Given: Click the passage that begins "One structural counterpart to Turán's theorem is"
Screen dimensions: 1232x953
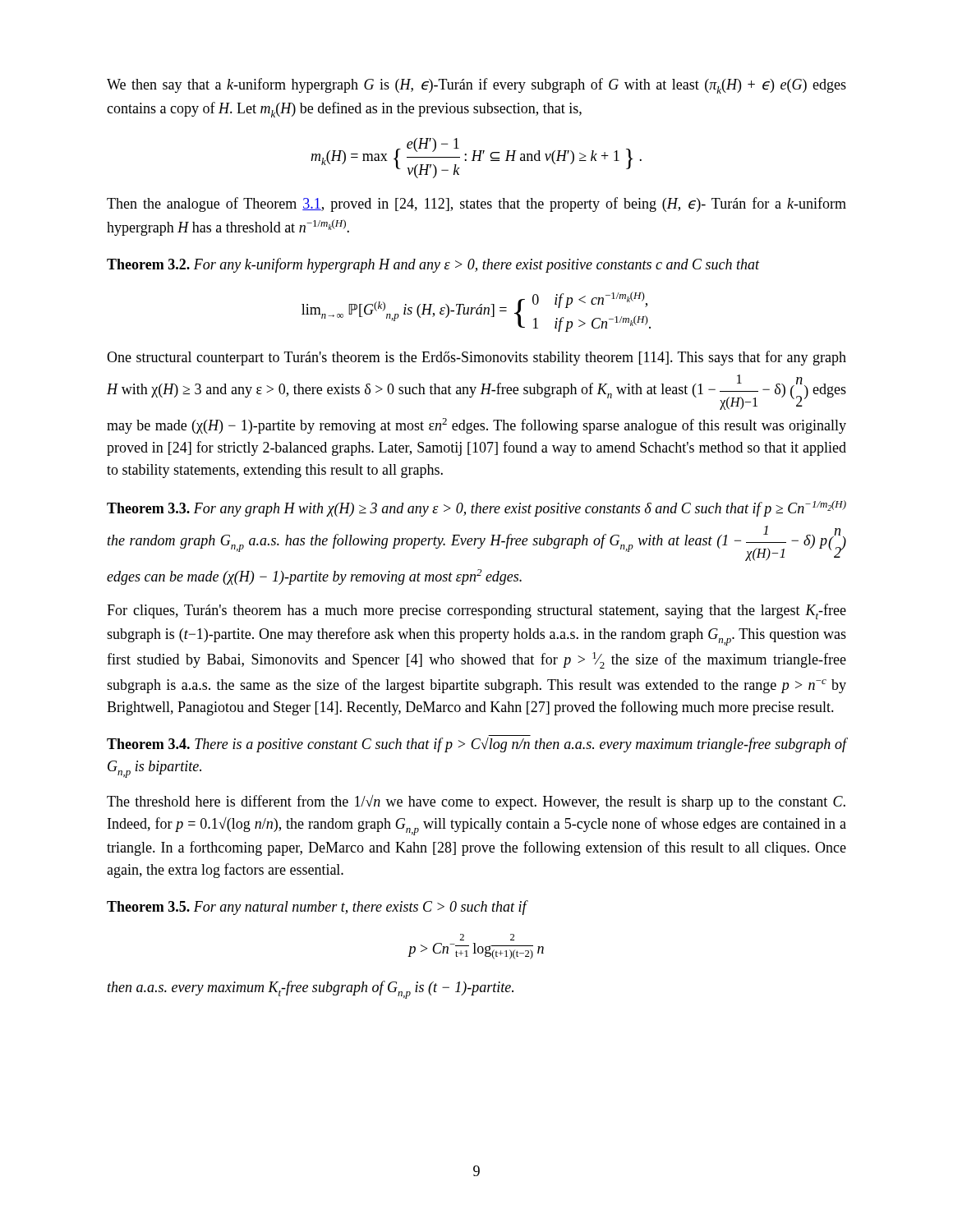Looking at the screenshot, I should pyautogui.click(x=476, y=414).
